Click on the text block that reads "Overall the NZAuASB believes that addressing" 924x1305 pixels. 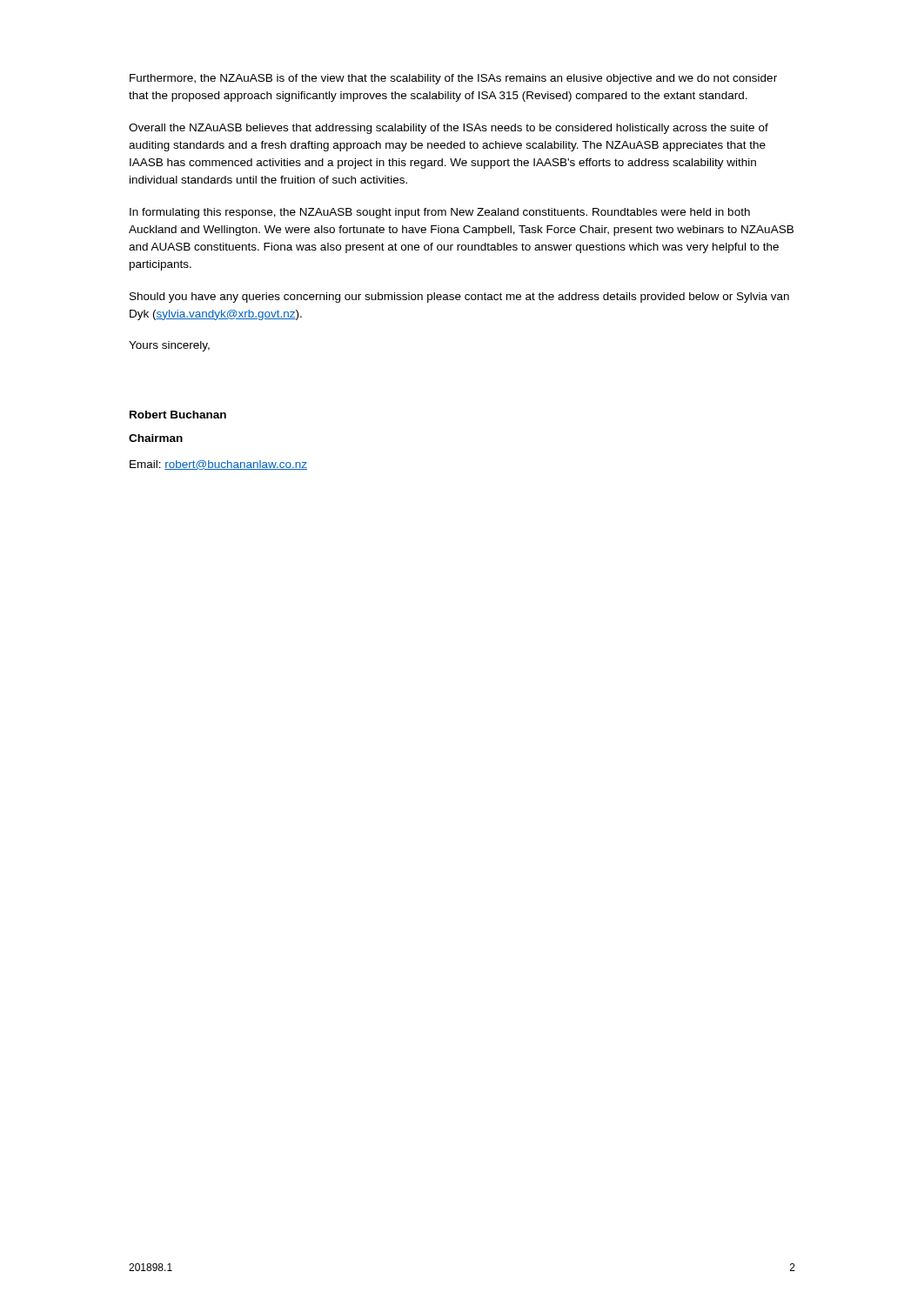[x=448, y=153]
